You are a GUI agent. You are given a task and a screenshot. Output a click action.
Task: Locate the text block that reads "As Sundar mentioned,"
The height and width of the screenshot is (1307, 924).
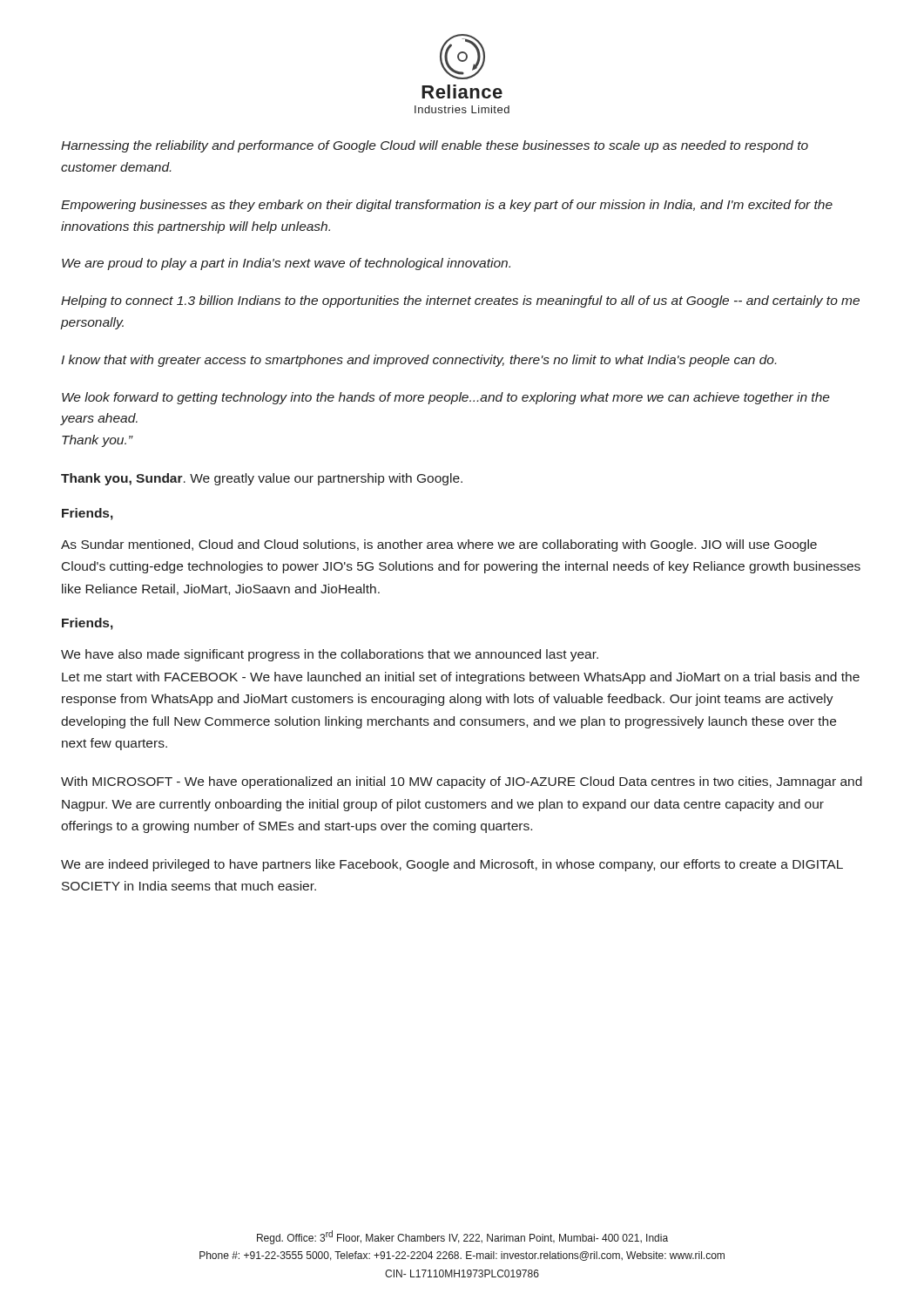click(461, 566)
